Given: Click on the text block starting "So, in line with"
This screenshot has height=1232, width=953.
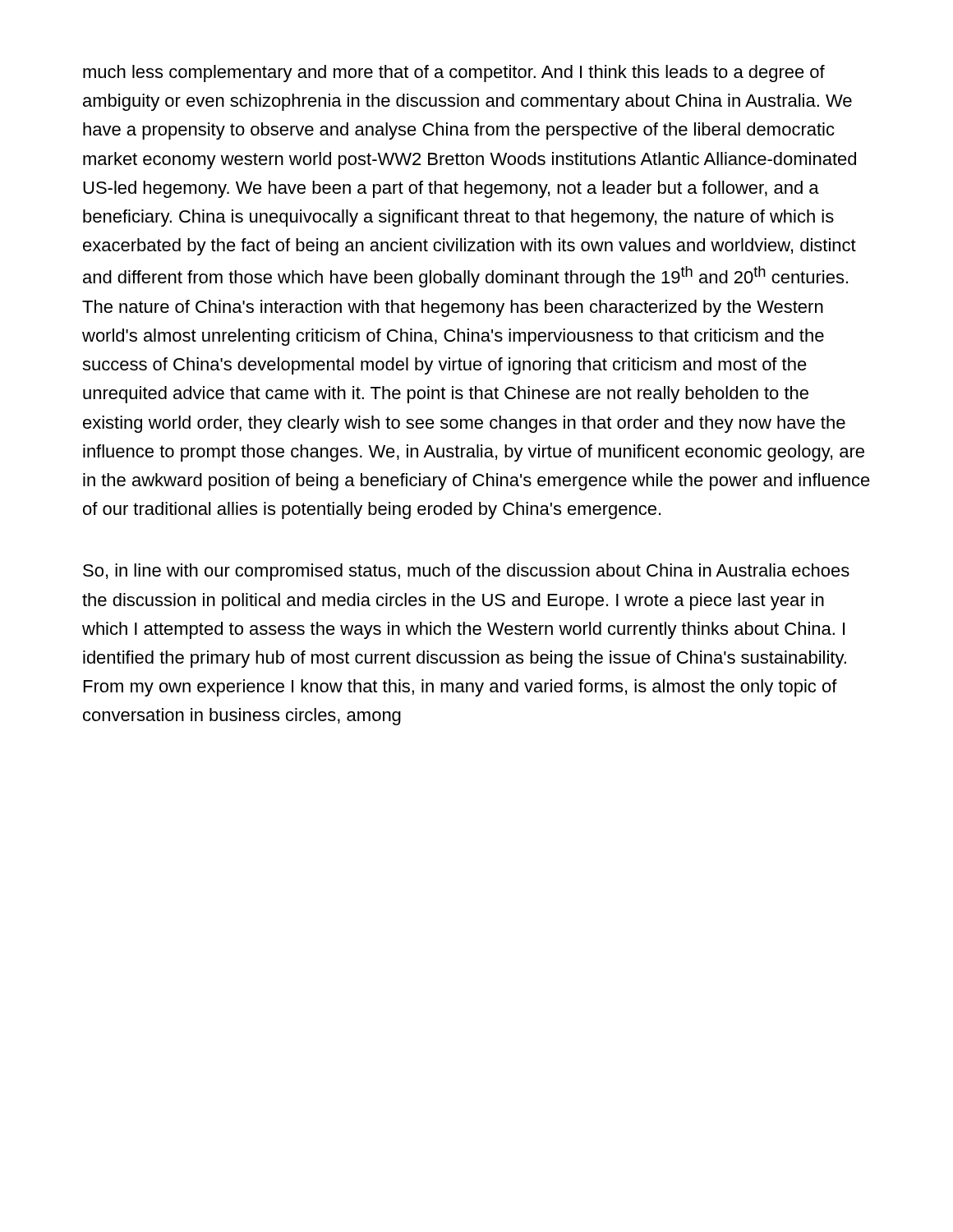Looking at the screenshot, I should [466, 643].
